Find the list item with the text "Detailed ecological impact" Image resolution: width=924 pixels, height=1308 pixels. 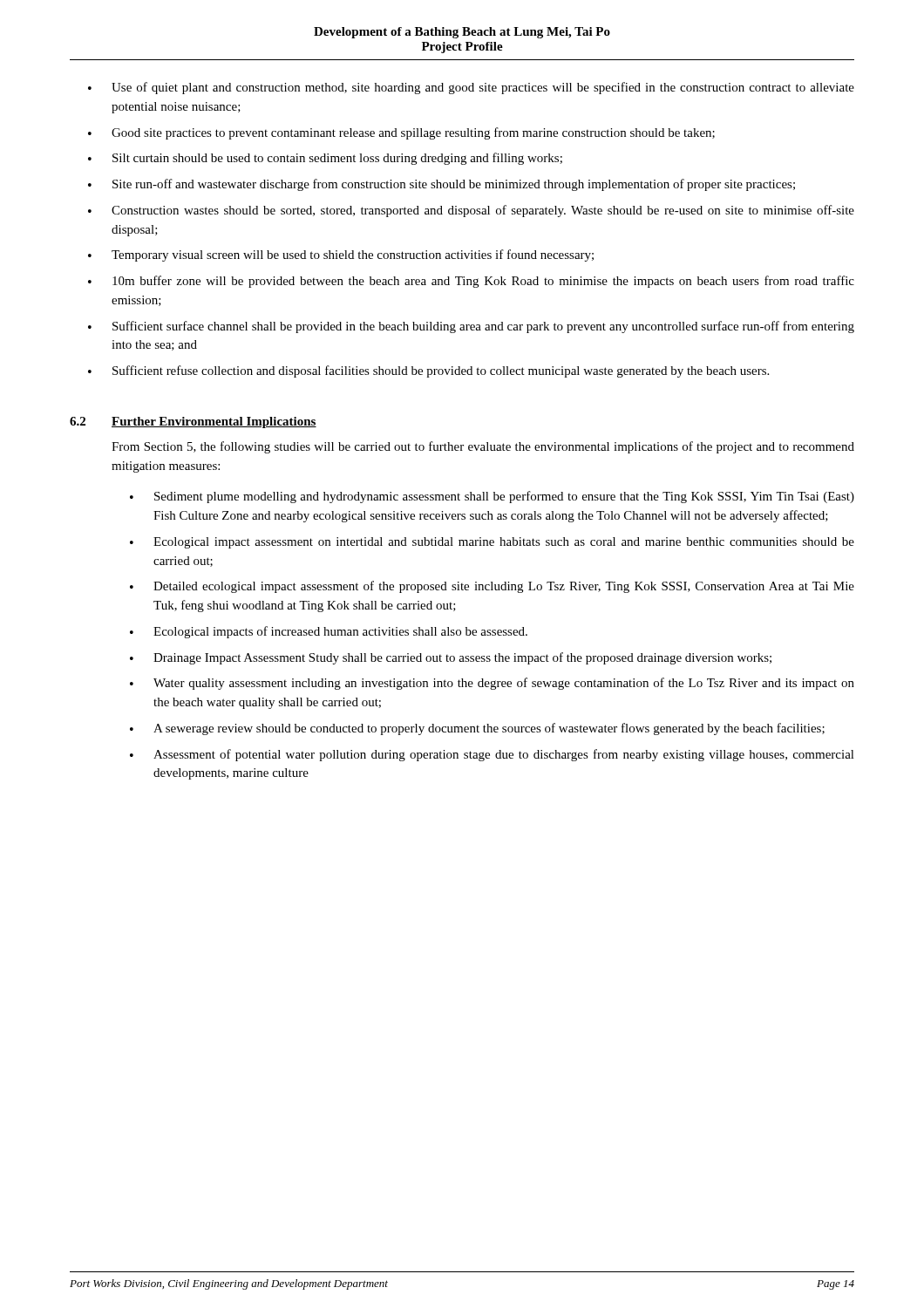[x=504, y=596]
